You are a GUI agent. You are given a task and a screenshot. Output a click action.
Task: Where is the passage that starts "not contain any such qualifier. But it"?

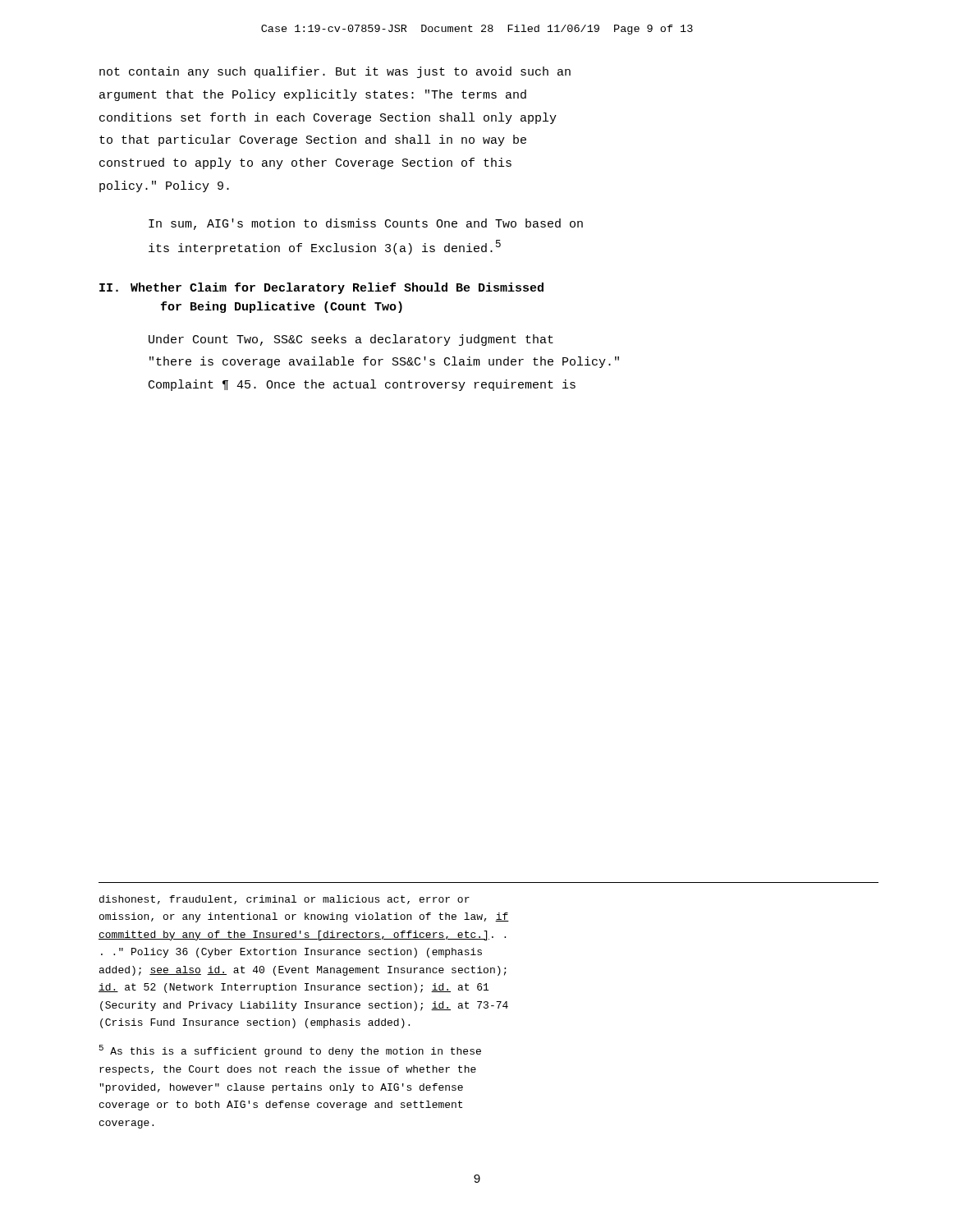pos(335,130)
